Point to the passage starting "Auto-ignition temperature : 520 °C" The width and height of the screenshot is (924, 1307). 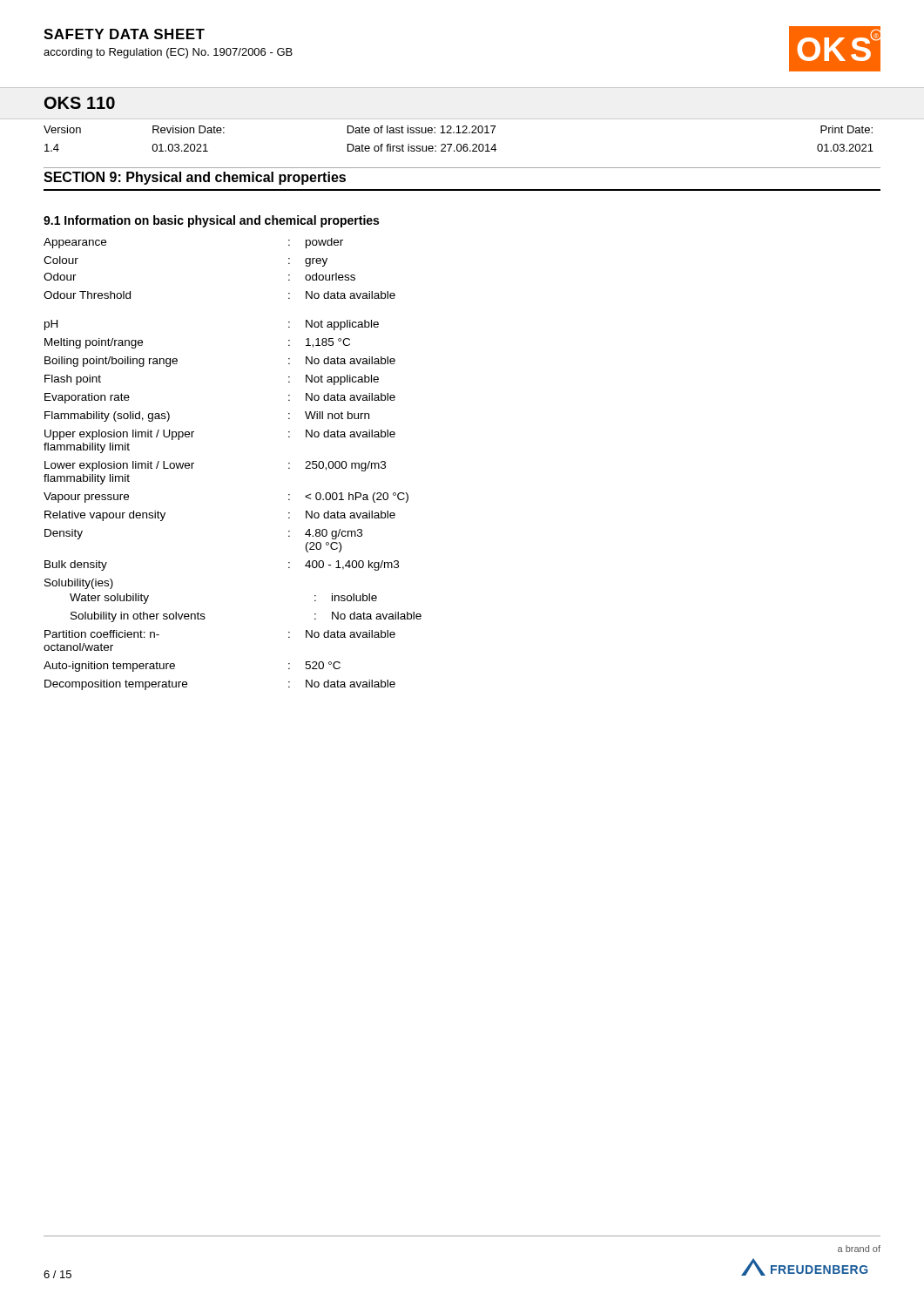[x=104, y=666]
